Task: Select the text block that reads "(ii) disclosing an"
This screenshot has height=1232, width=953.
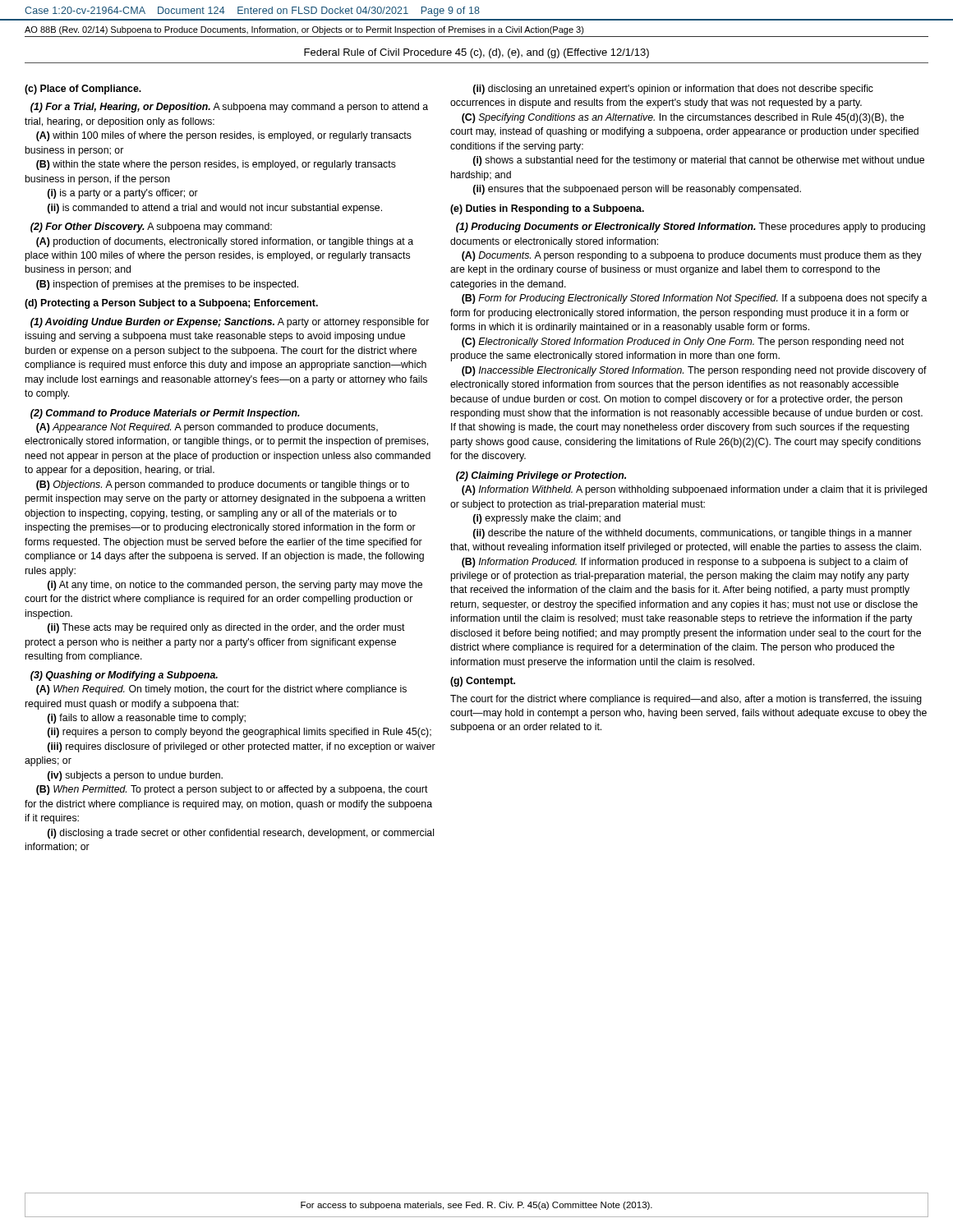Action: coord(687,139)
